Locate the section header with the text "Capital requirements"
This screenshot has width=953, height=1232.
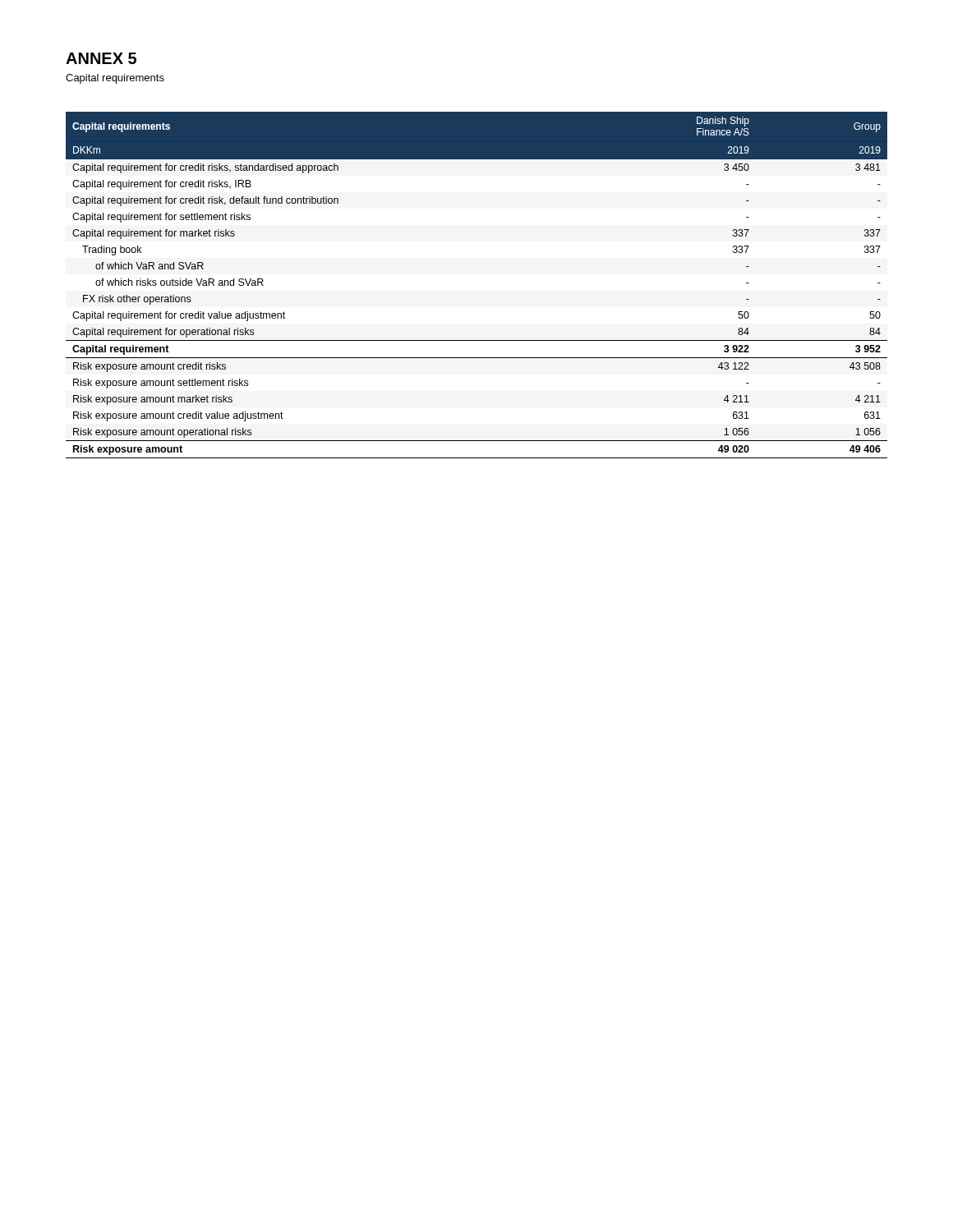point(115,79)
